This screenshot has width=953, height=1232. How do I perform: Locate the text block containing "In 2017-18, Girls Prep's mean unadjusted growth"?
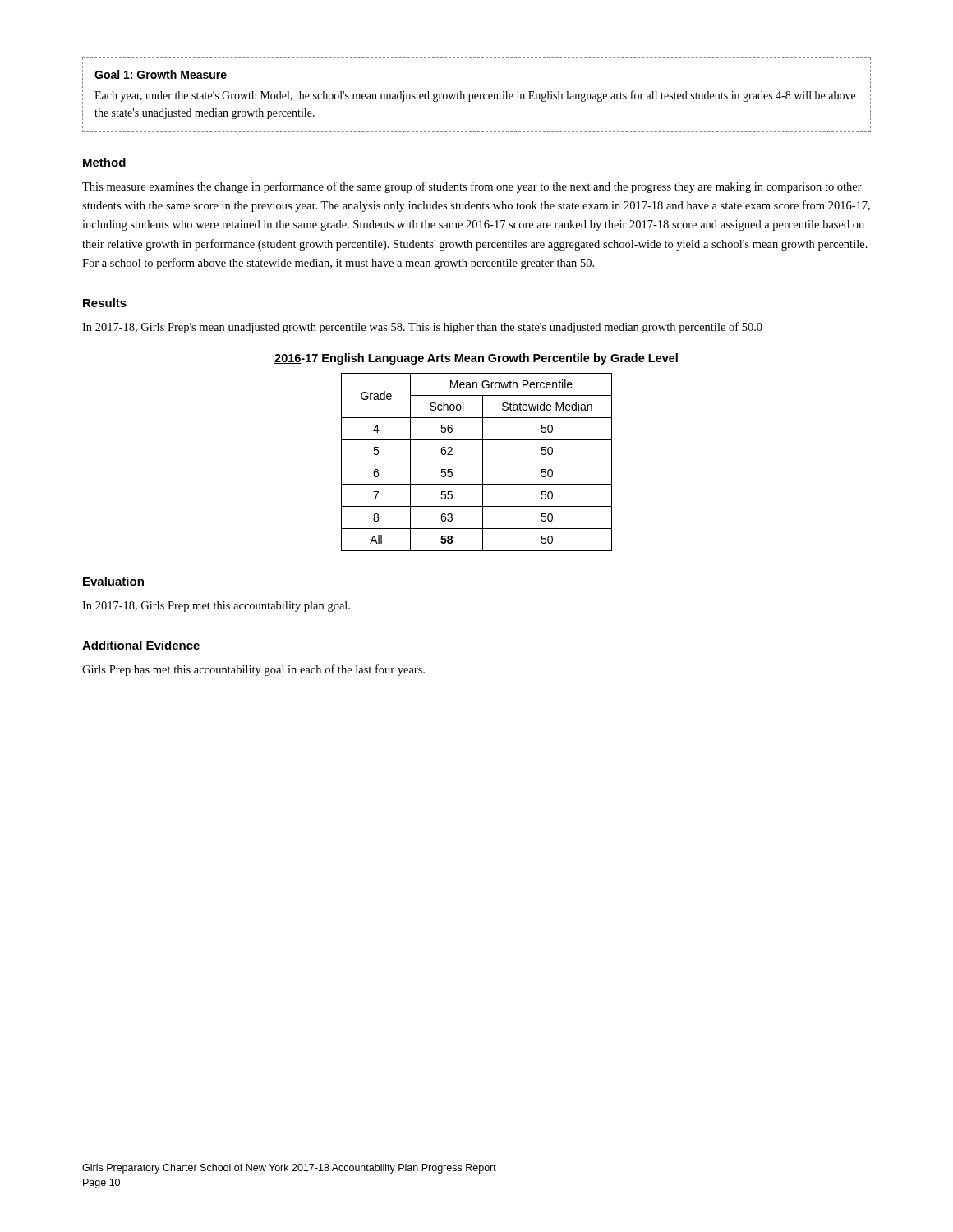(x=422, y=327)
